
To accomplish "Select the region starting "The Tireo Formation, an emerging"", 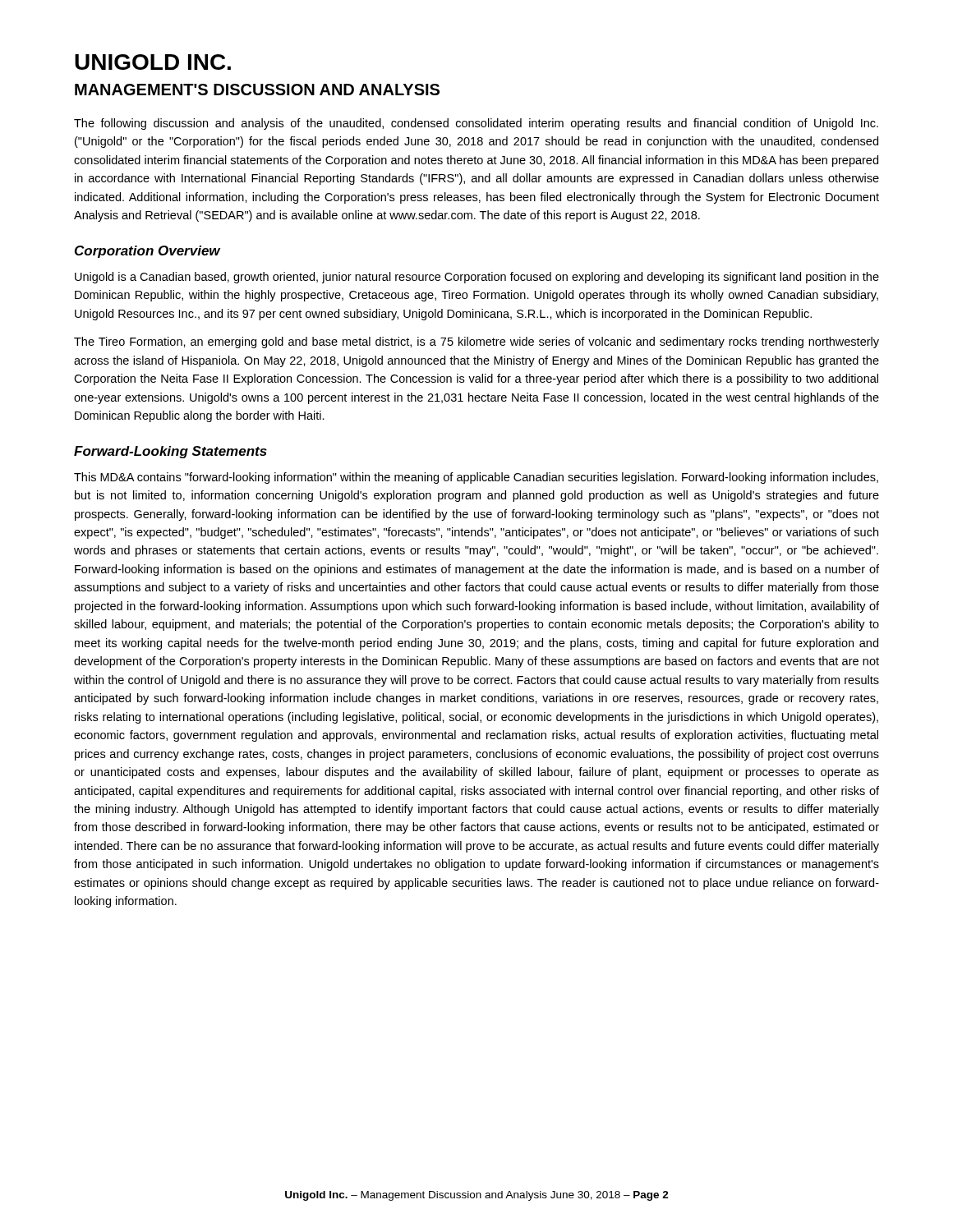I will pos(476,379).
